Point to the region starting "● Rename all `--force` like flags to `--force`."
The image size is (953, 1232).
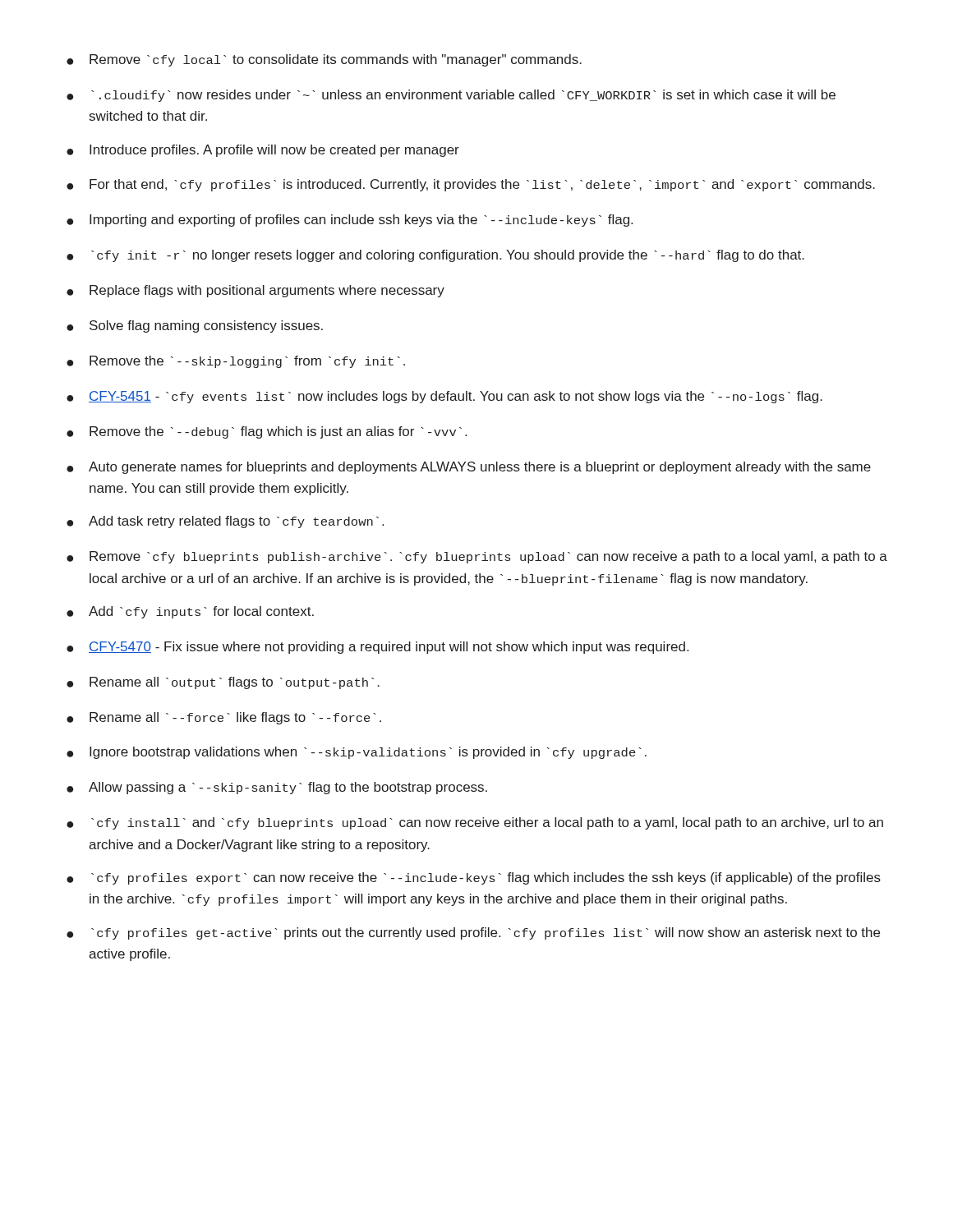[224, 718]
